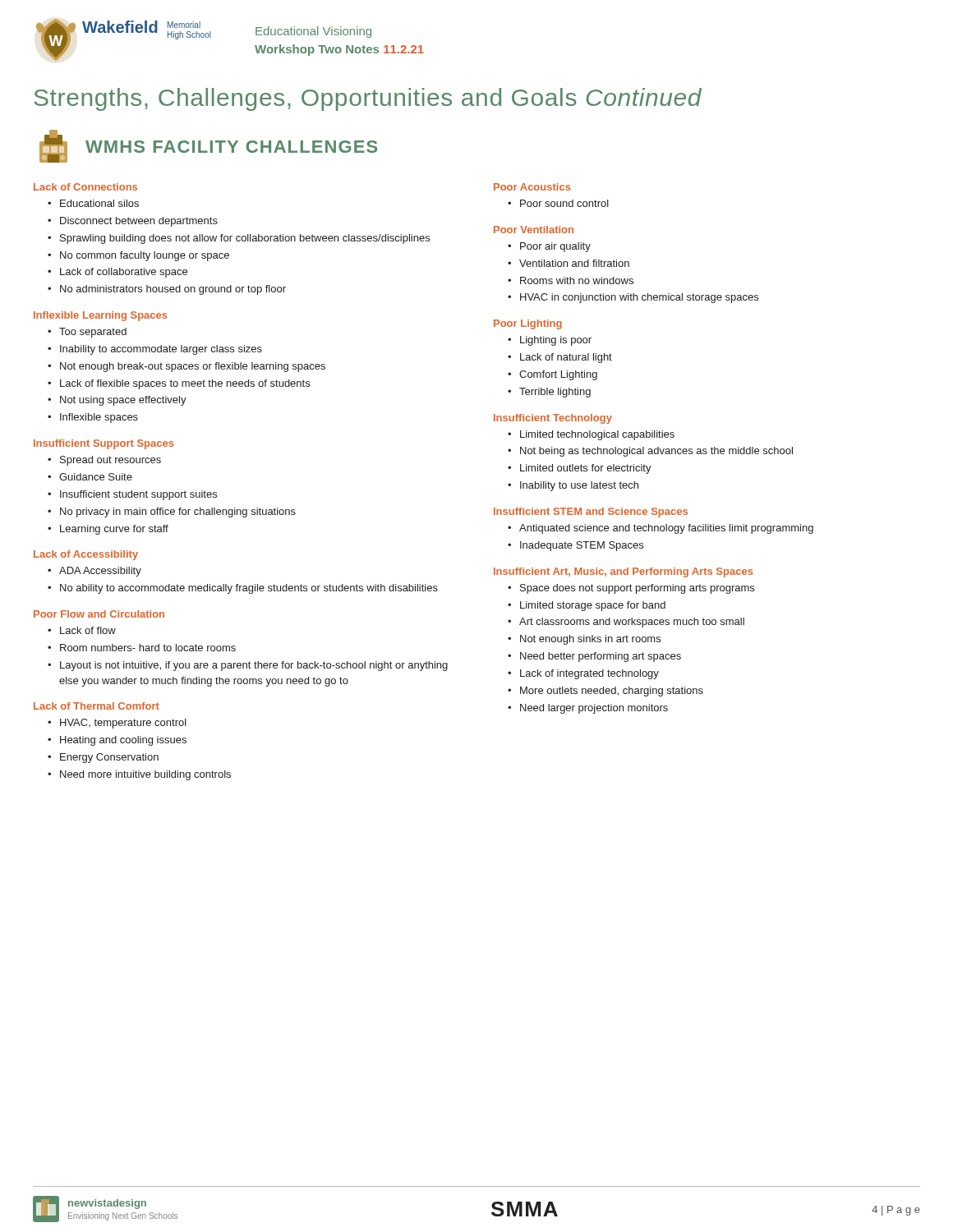Locate the list item that says "Insufficient Technology Limited technological capabilities"
The width and height of the screenshot is (953, 1232).
[707, 452]
